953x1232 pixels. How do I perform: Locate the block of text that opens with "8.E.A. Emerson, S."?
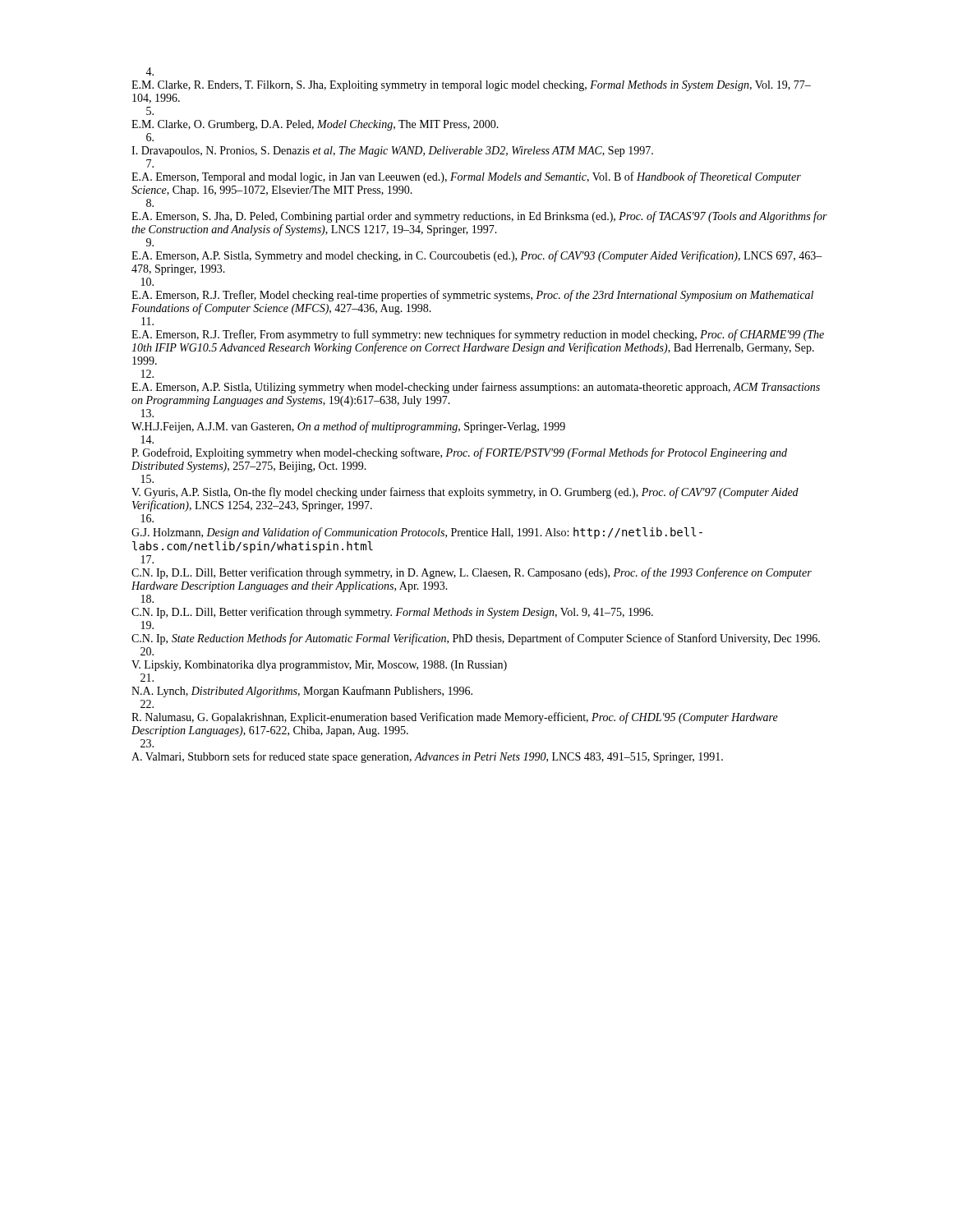tap(481, 217)
